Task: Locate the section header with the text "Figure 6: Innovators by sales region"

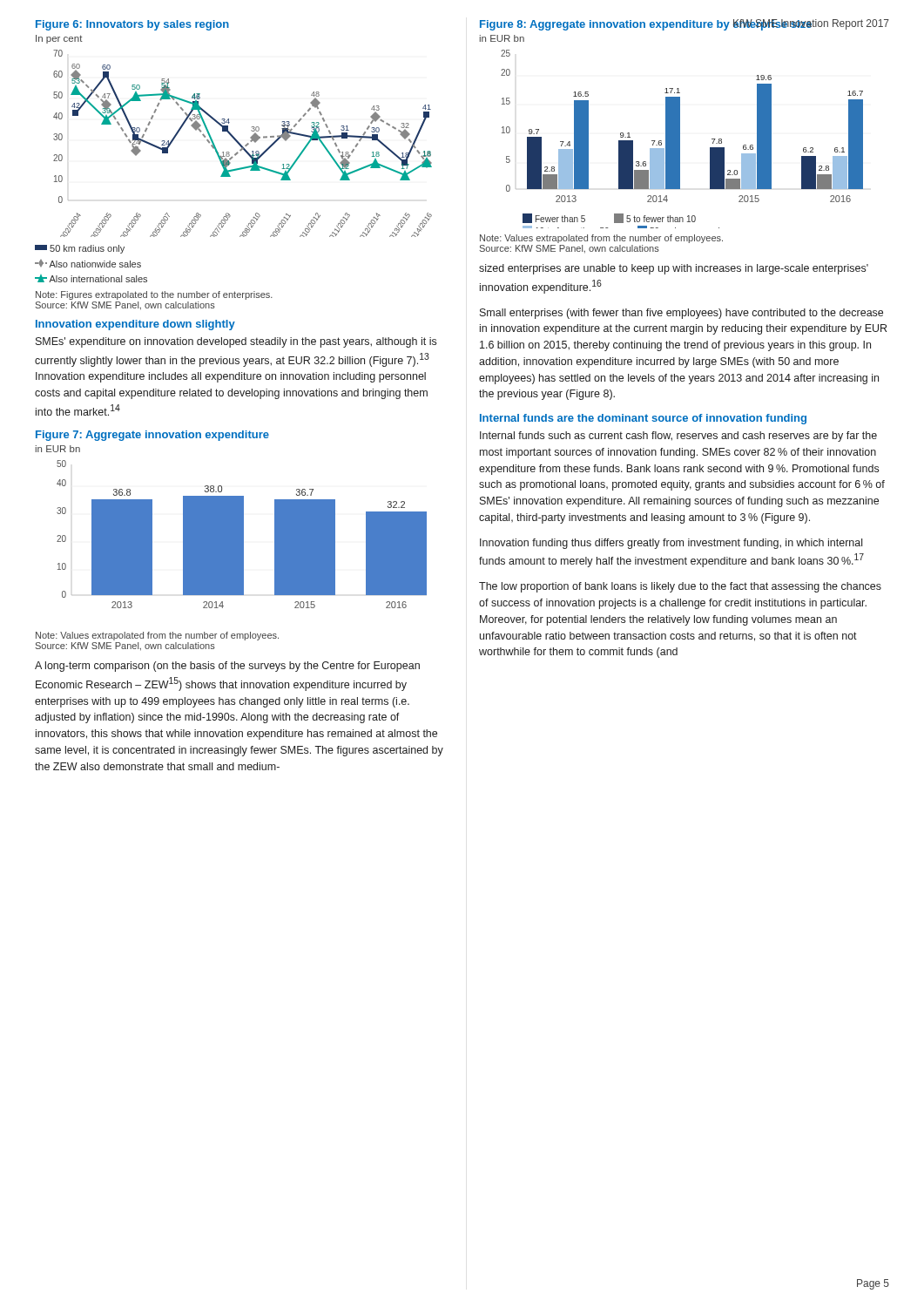Action: pos(132,24)
